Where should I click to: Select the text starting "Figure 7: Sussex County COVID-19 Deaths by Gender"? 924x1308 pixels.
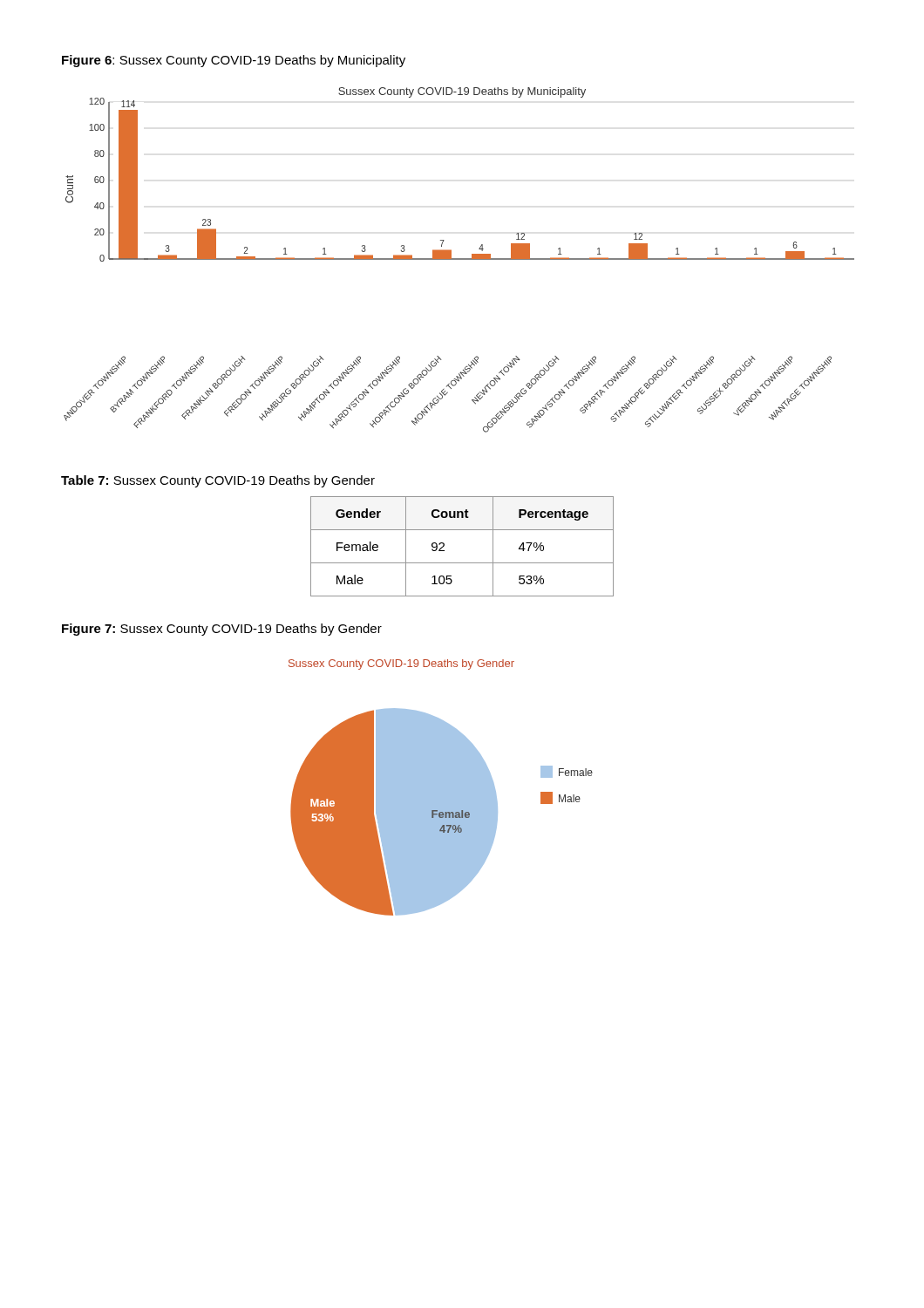221,628
